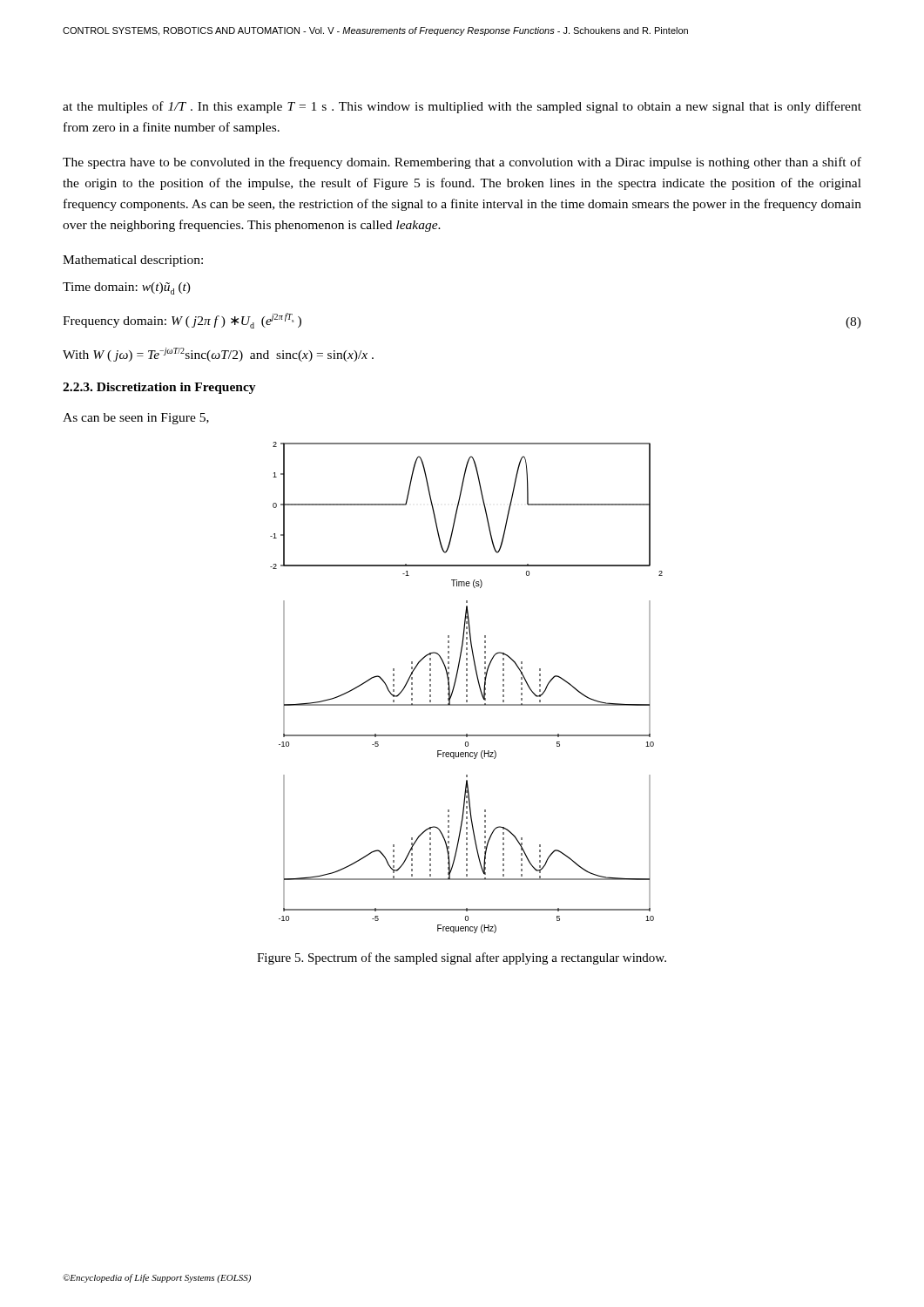Point to the block beginning "at the multiples of"
This screenshot has width=924, height=1307.
[462, 116]
